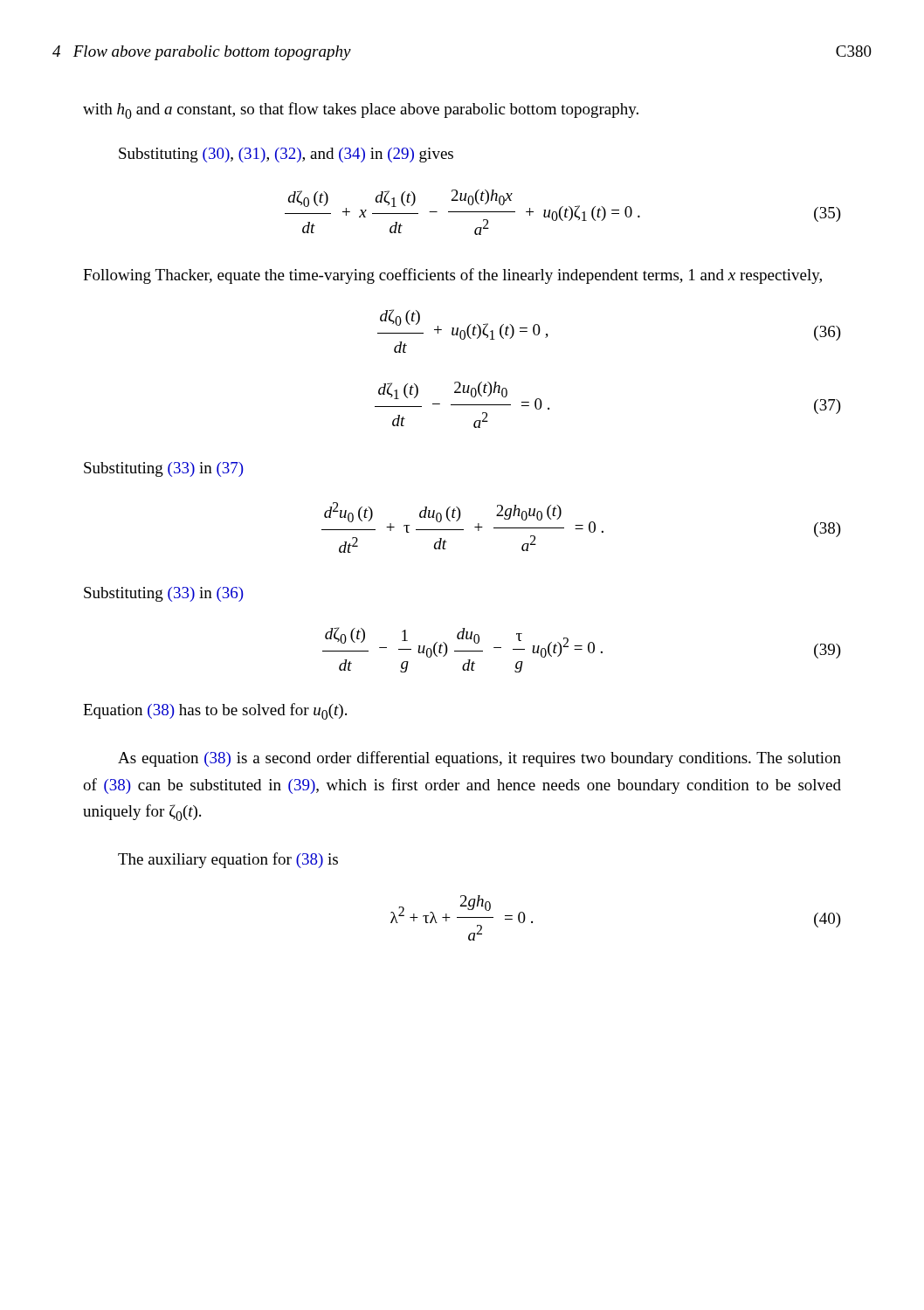Point to the block beginning "As equation (38) is a second"
The image size is (924, 1310).
point(462,786)
